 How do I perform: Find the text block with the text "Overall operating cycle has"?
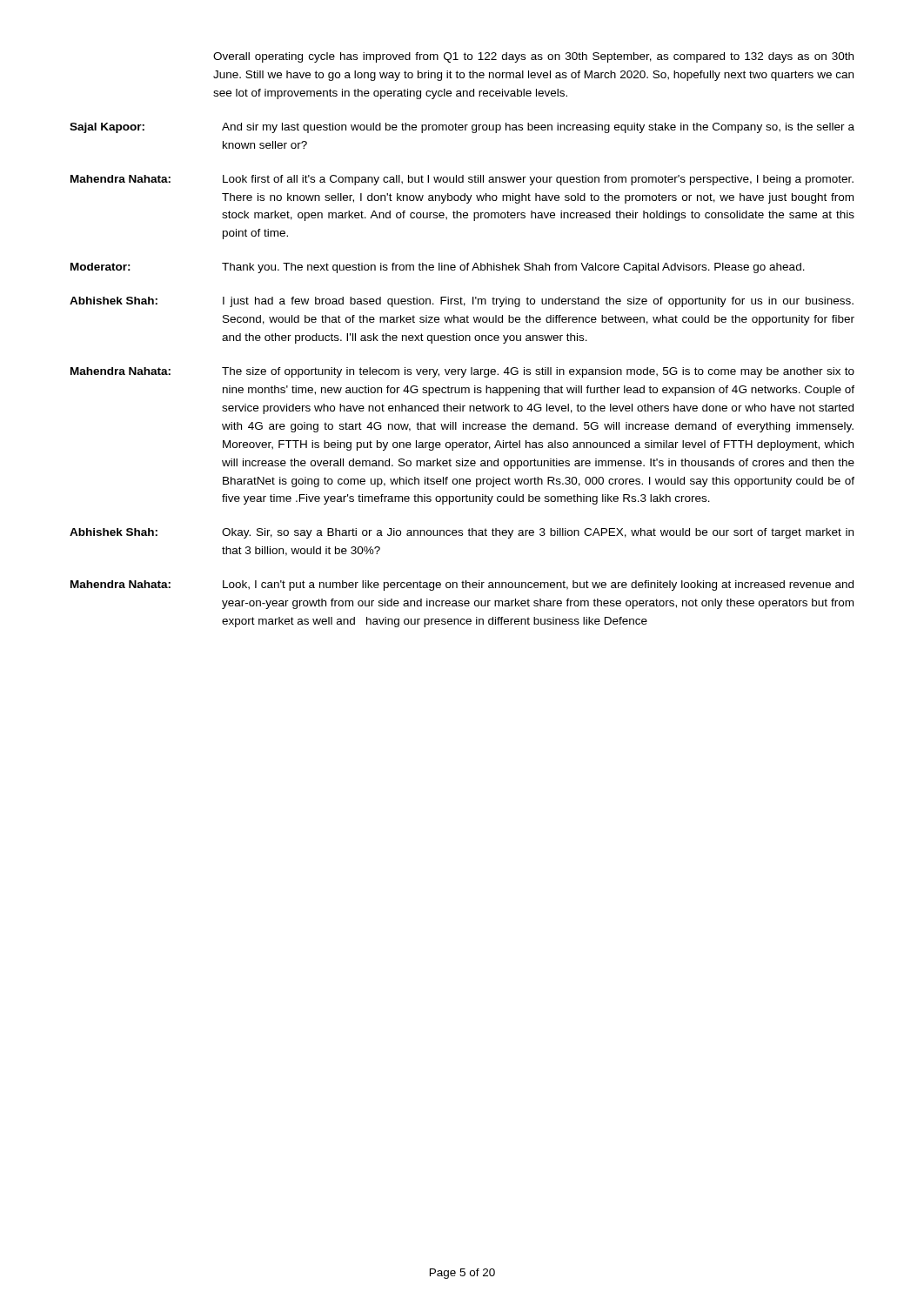534,74
